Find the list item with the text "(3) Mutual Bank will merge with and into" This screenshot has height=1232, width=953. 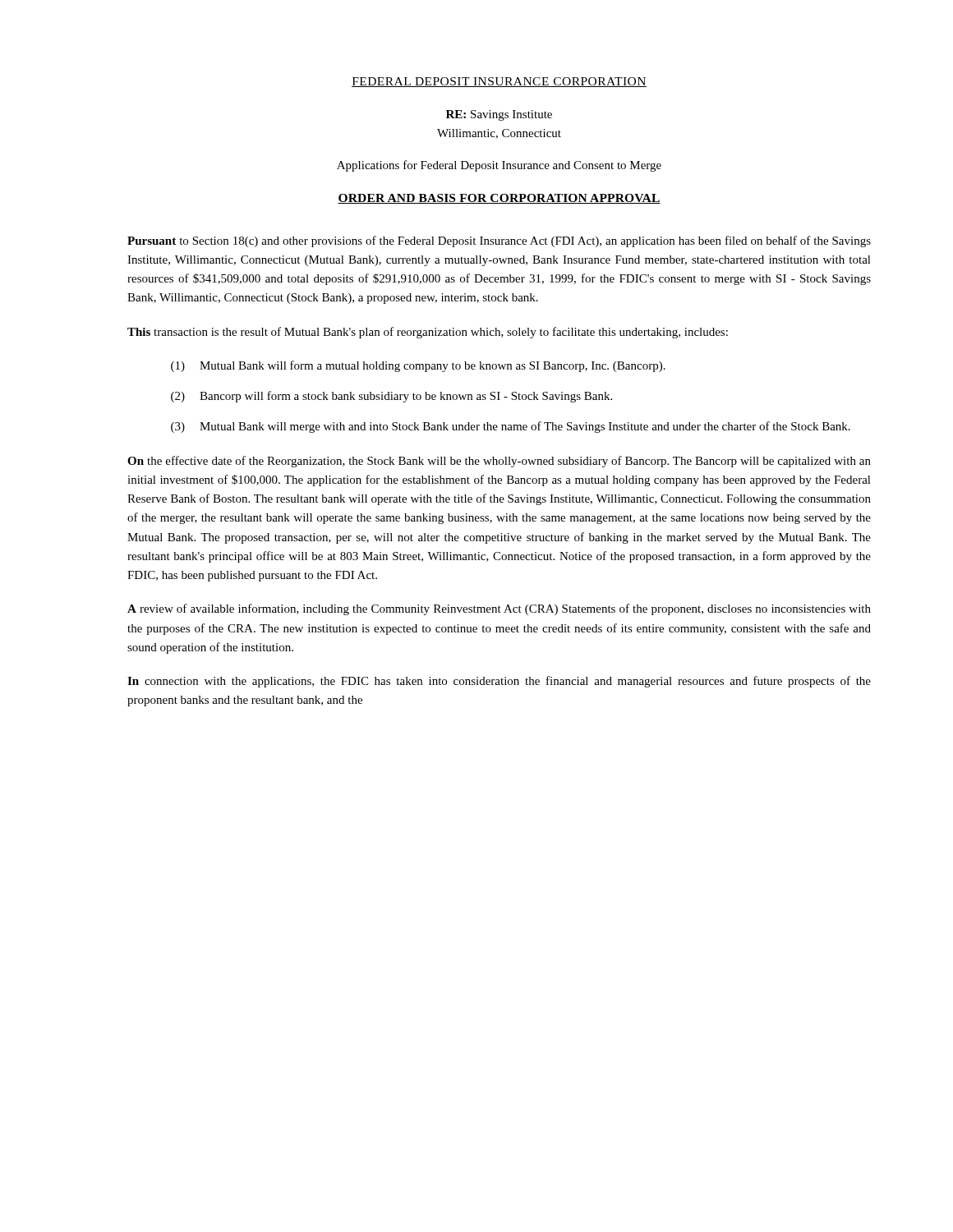click(499, 427)
